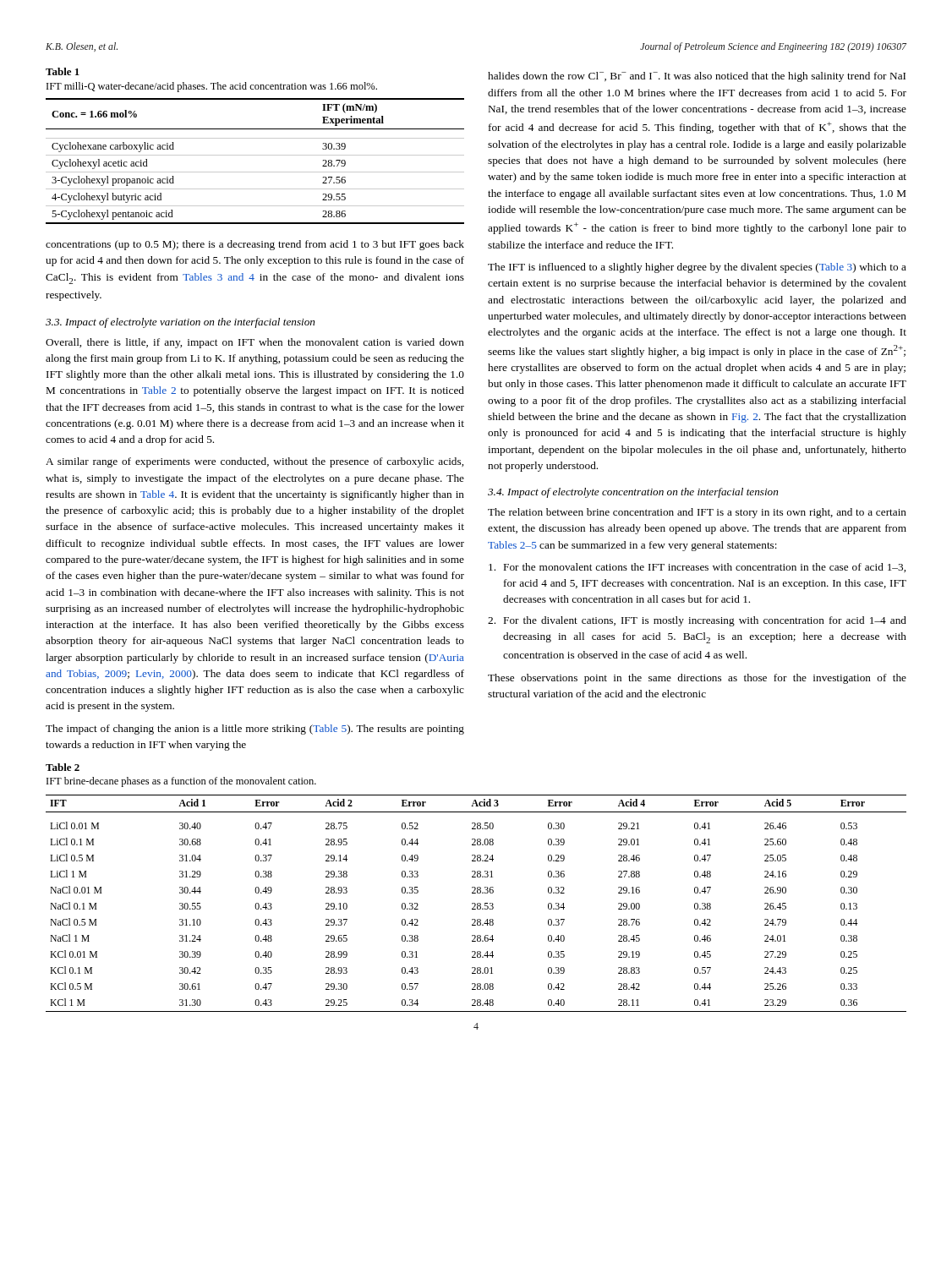Viewport: 952px width, 1268px height.
Task: Locate the region starting "3.4. Impact of electrolyte concentration on"
Action: pos(633,492)
